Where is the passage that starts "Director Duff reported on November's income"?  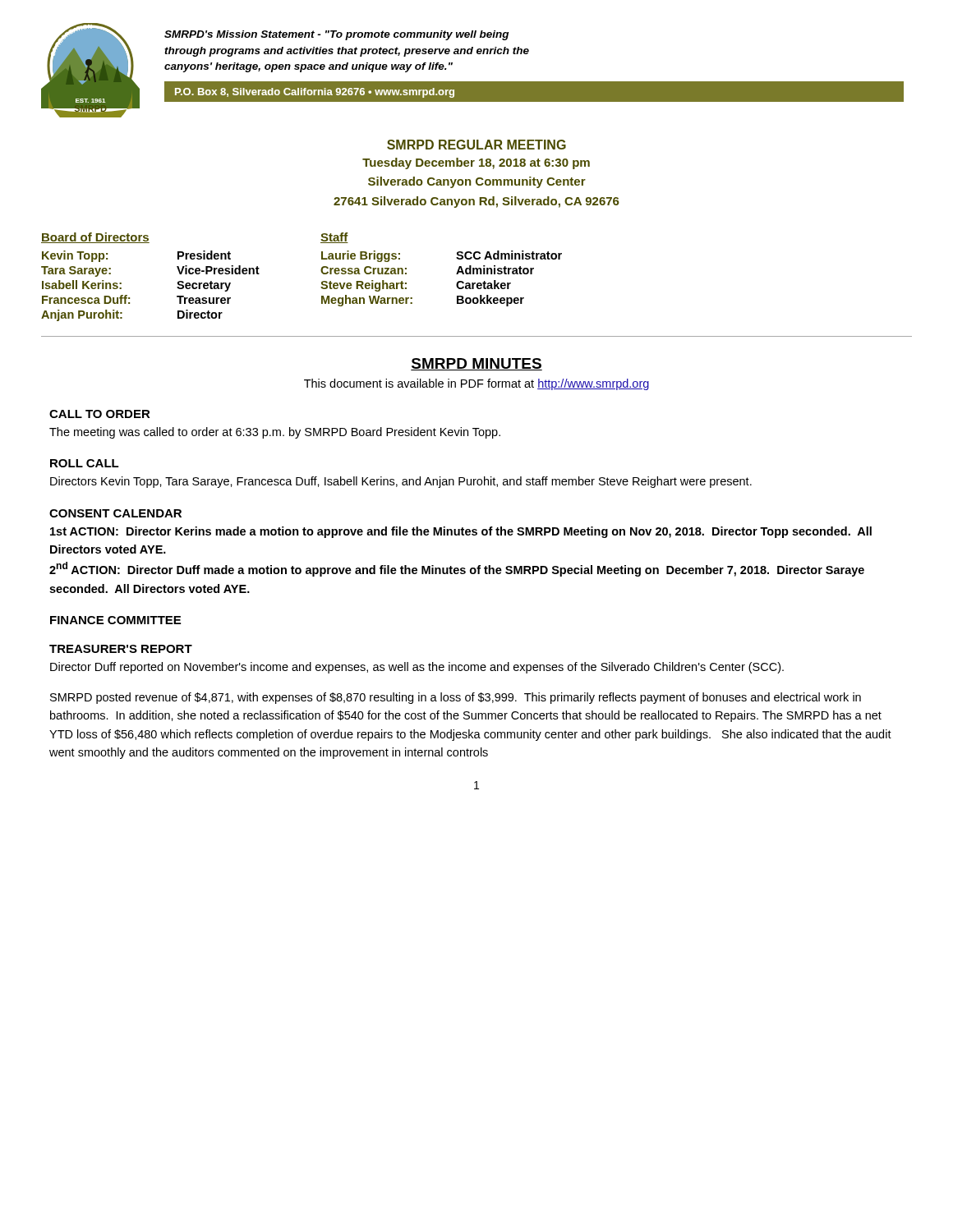(x=417, y=667)
